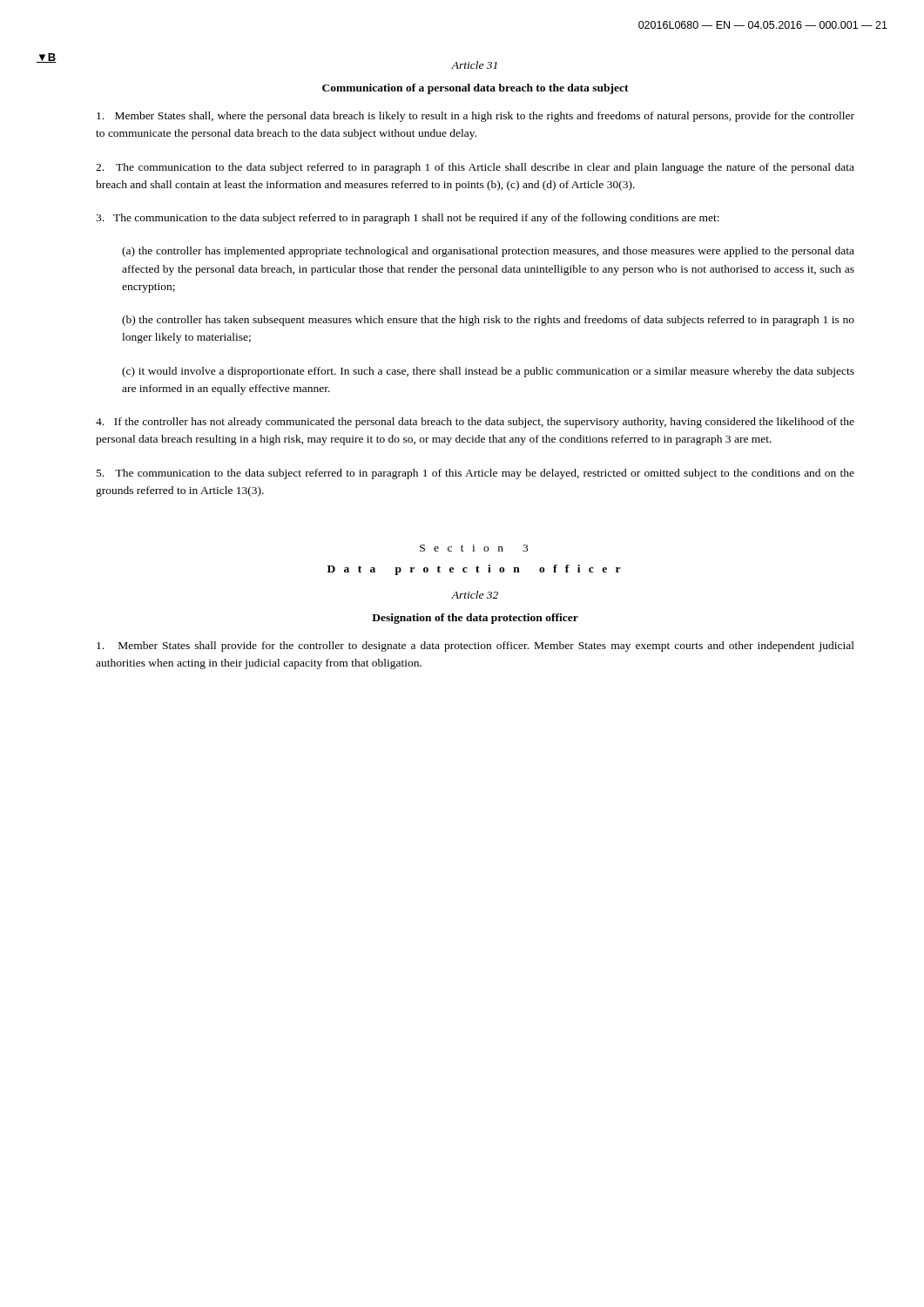Image resolution: width=924 pixels, height=1307 pixels.
Task: Locate the list item that says "(b) the controller has taken subsequent measures which"
Action: (488, 328)
